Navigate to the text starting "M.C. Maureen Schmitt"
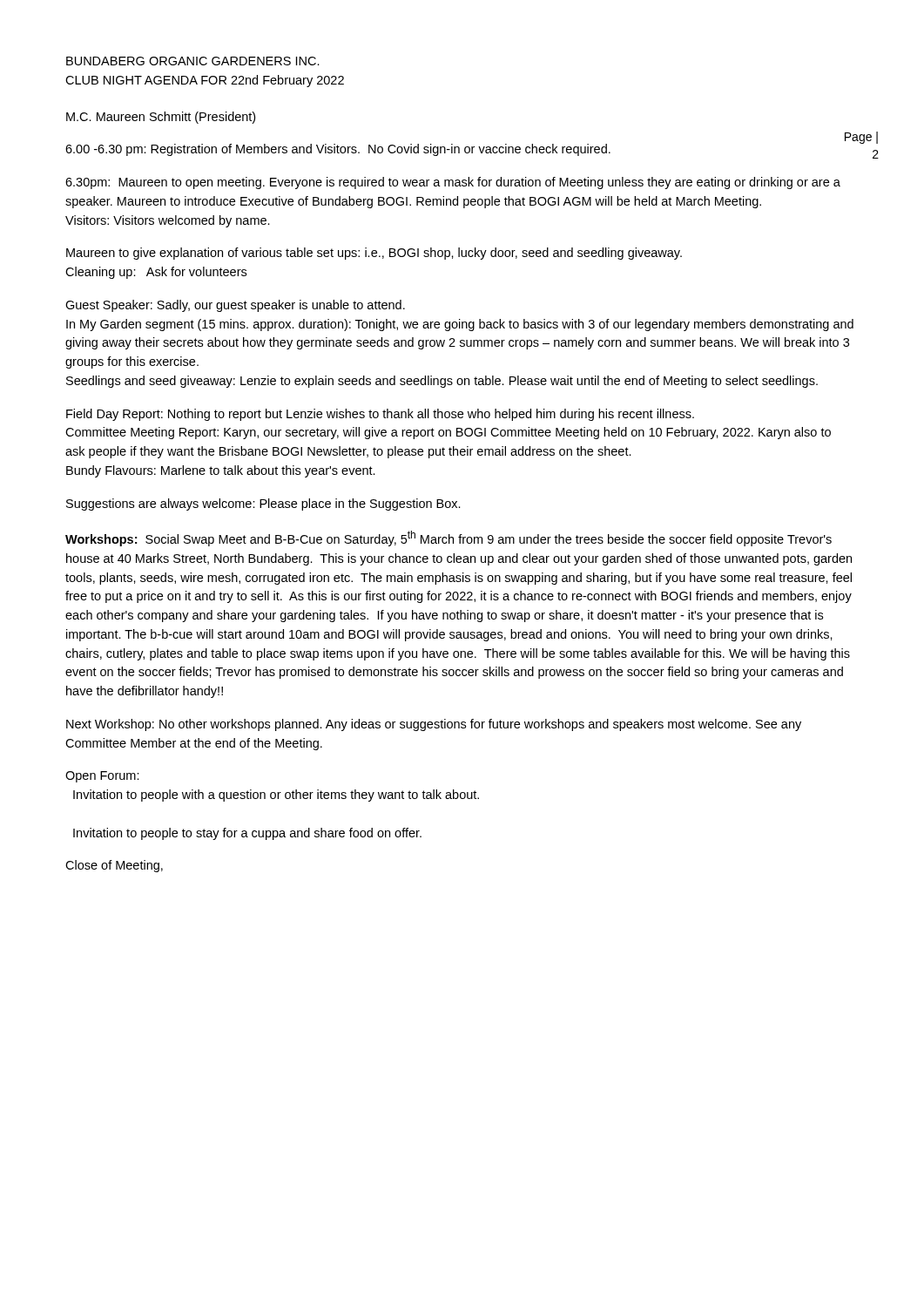Screen dimensions: 1307x924 pyautogui.click(x=161, y=116)
